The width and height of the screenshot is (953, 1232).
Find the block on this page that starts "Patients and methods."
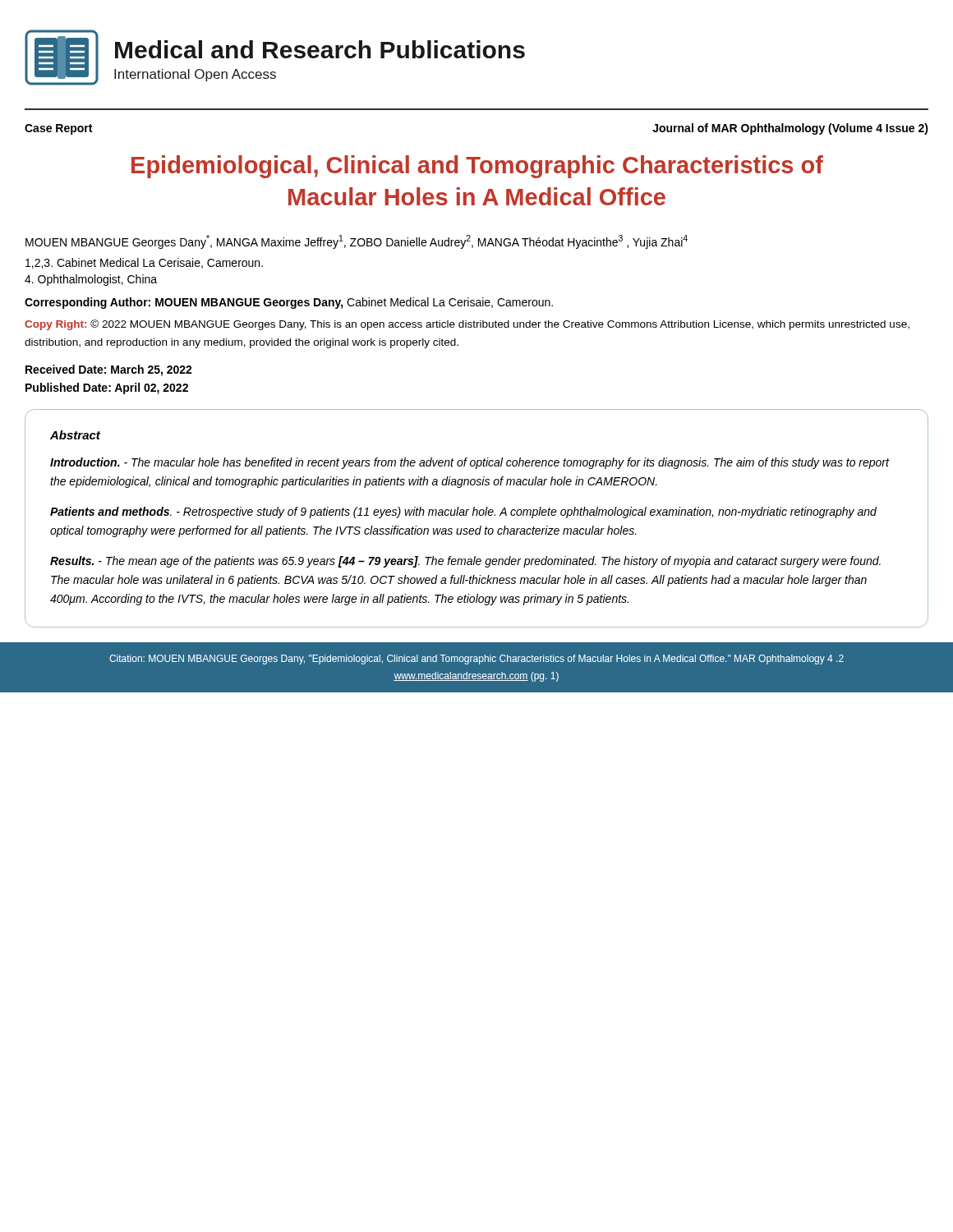(463, 521)
